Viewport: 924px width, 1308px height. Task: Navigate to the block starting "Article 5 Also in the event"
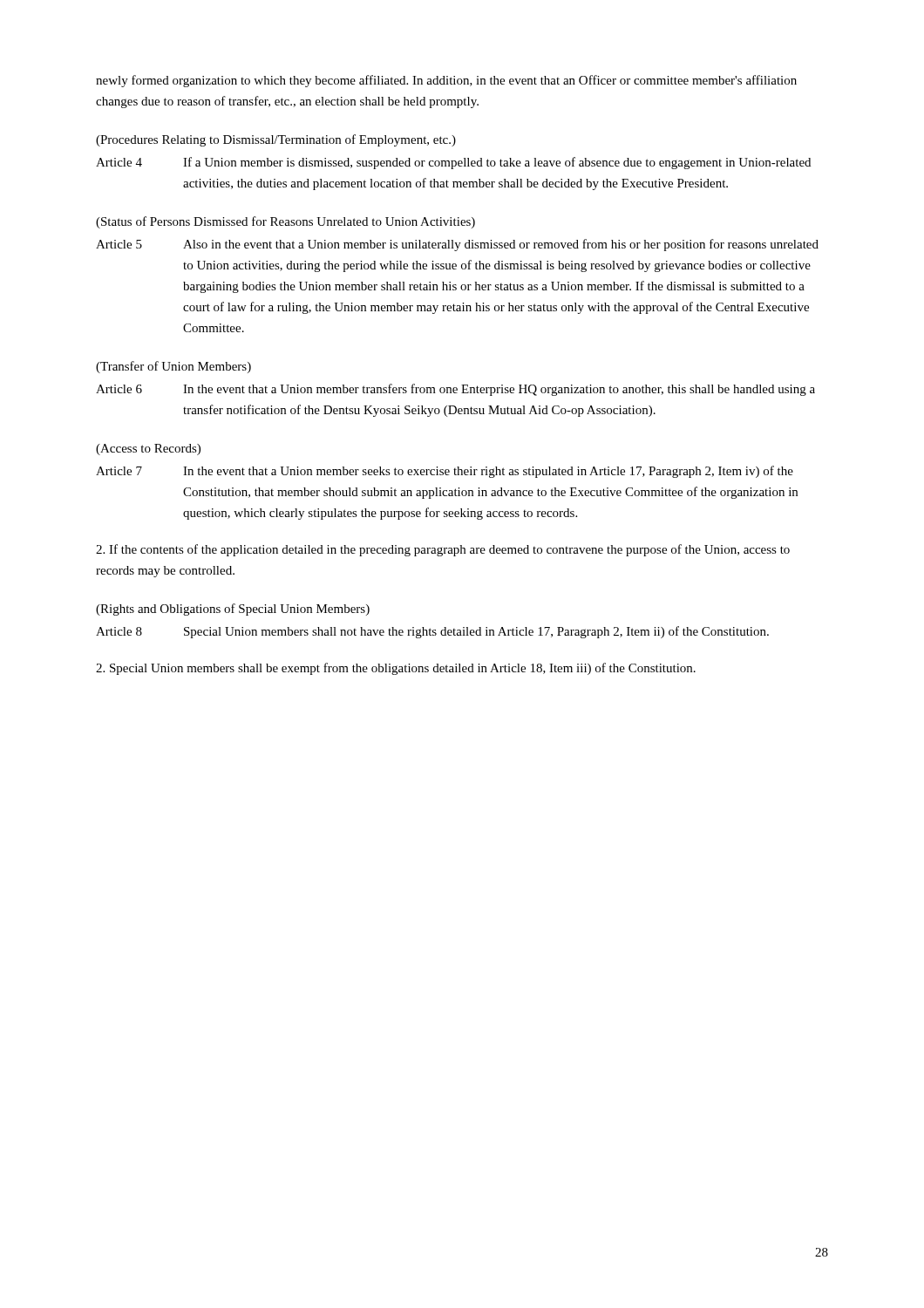pyautogui.click(x=462, y=286)
